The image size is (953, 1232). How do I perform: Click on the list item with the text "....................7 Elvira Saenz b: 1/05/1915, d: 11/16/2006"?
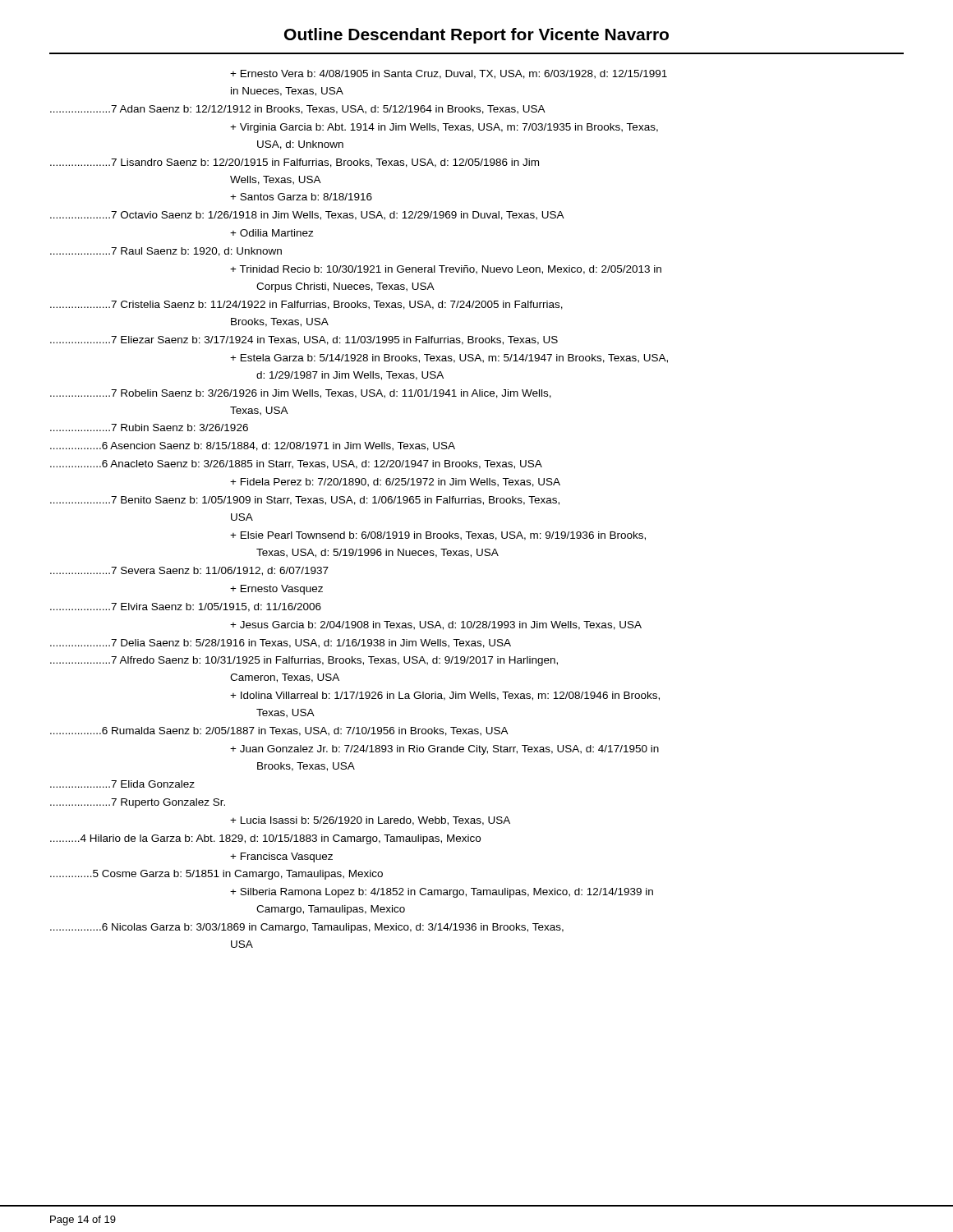tap(186, 607)
